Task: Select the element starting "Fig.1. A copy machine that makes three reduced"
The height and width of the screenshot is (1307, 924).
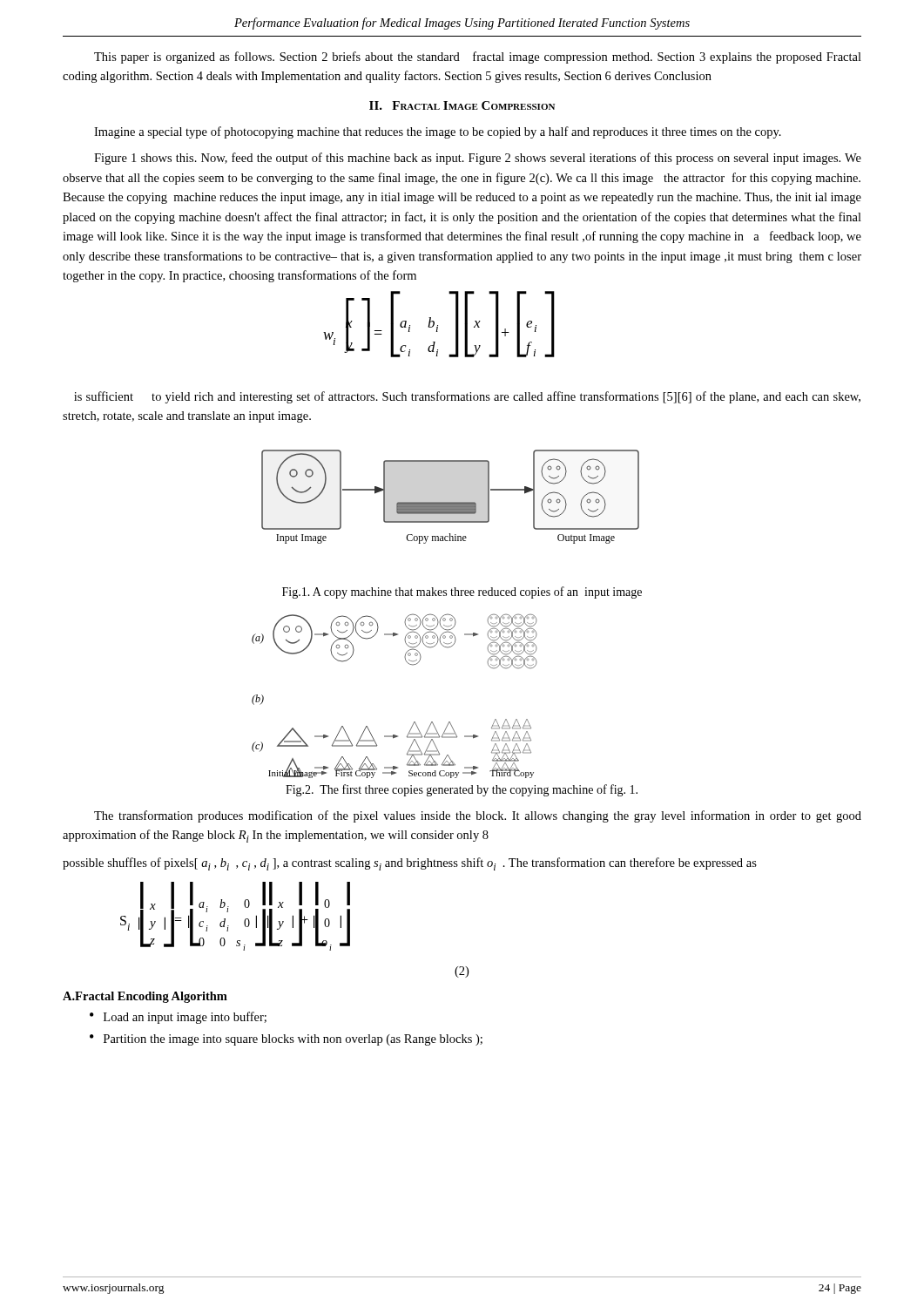Action: [462, 592]
